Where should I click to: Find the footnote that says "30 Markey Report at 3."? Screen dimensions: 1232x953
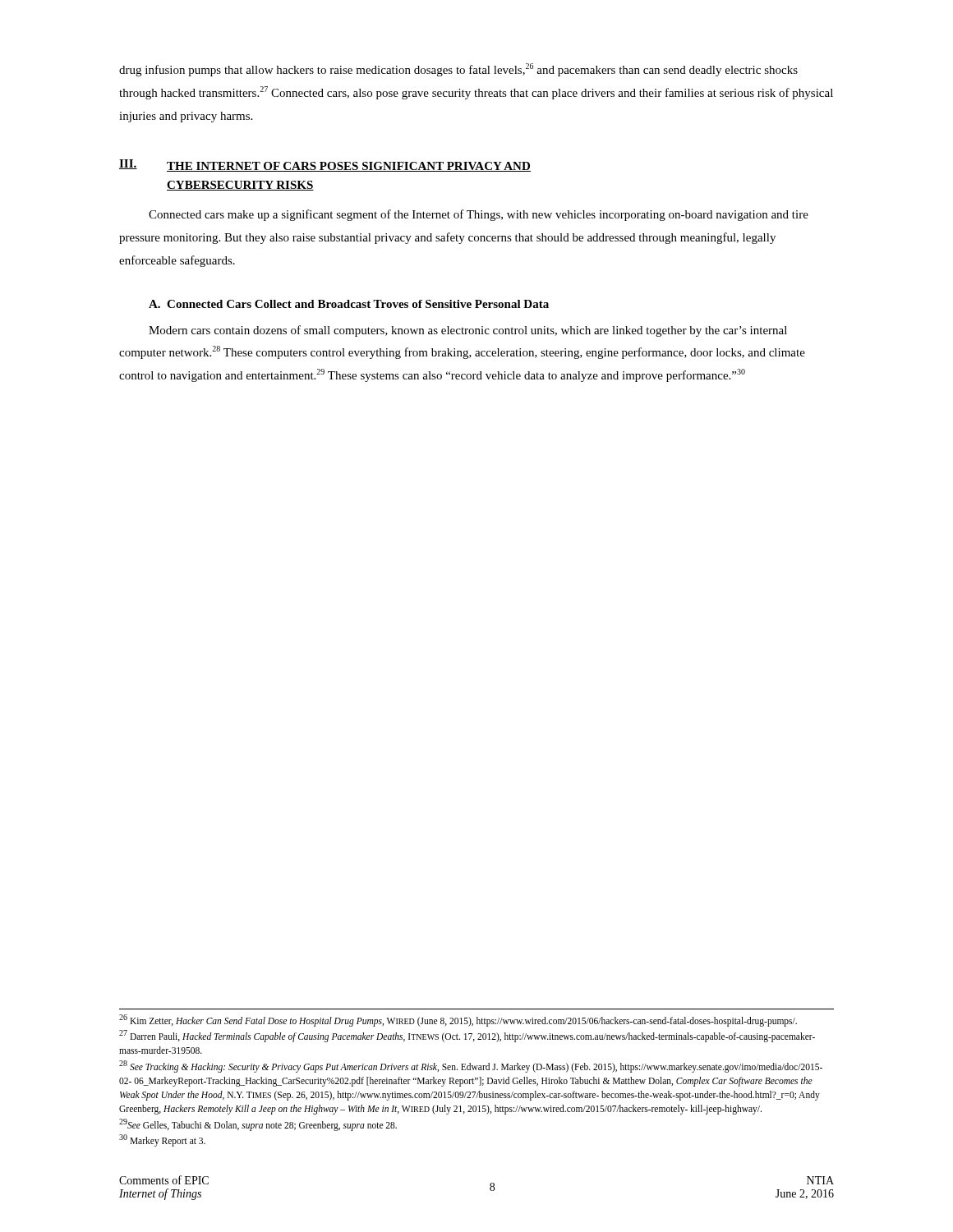(162, 1140)
